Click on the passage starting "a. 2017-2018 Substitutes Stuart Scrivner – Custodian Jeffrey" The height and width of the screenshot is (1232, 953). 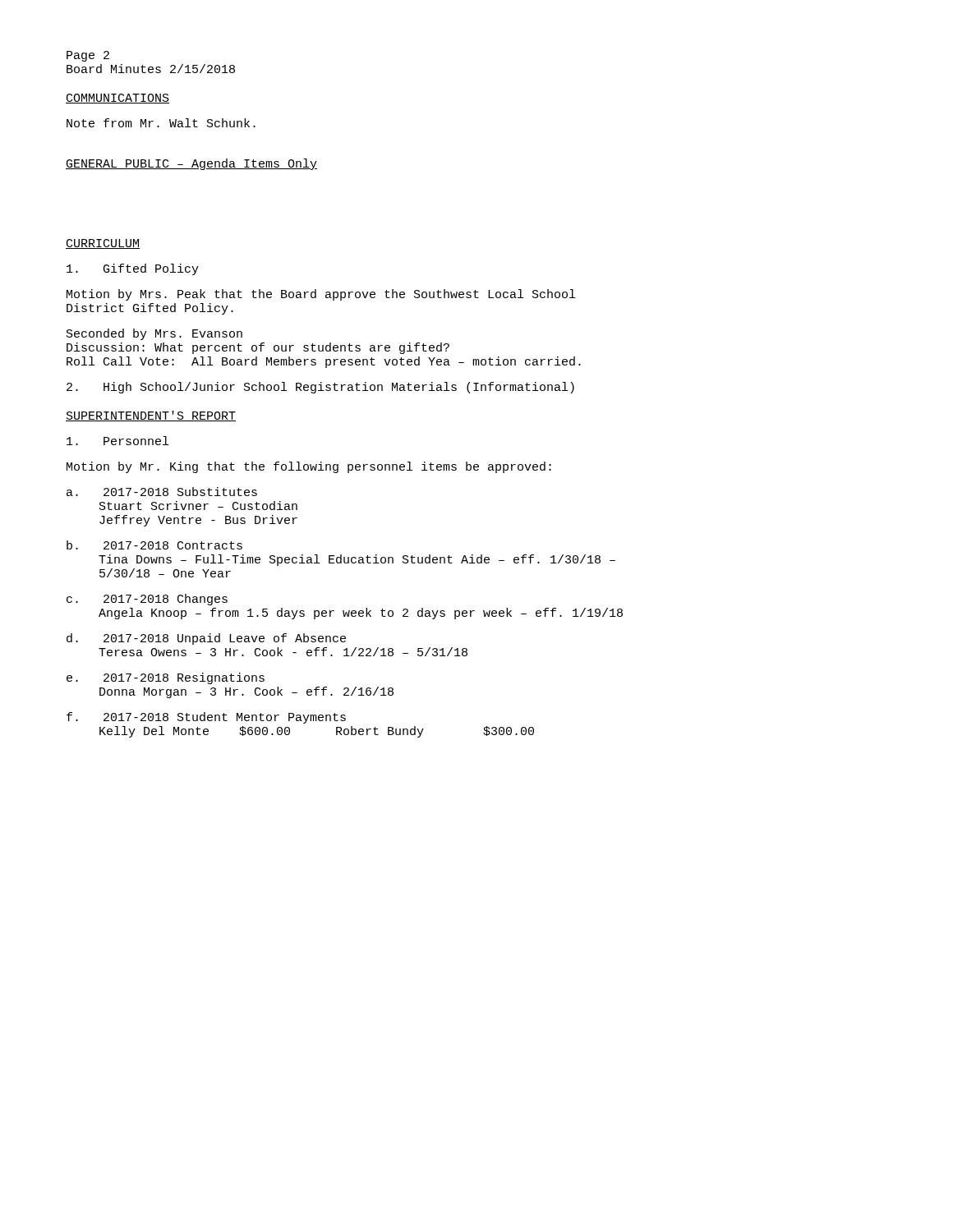pos(182,507)
